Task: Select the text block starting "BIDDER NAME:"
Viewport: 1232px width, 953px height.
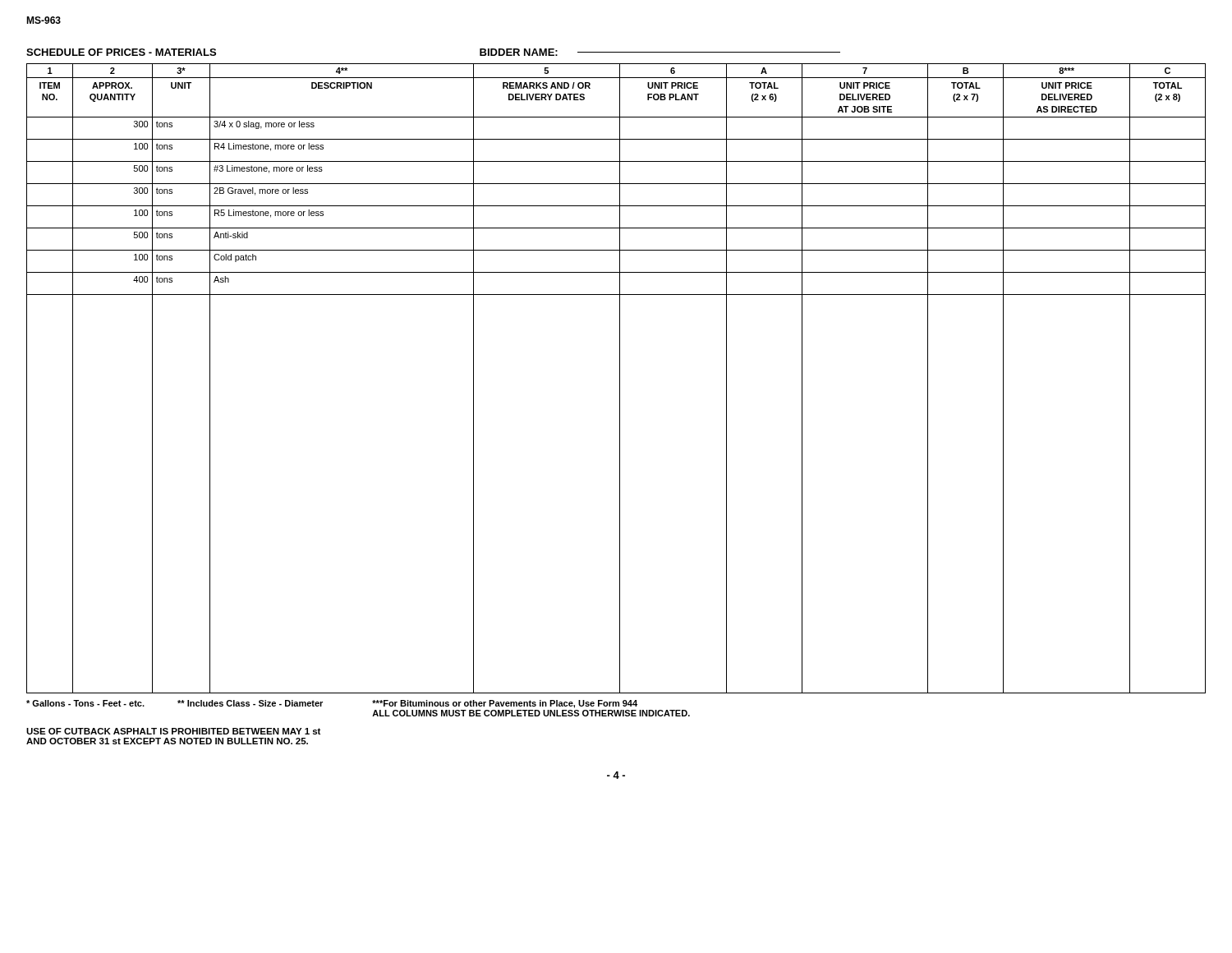Action: (660, 52)
